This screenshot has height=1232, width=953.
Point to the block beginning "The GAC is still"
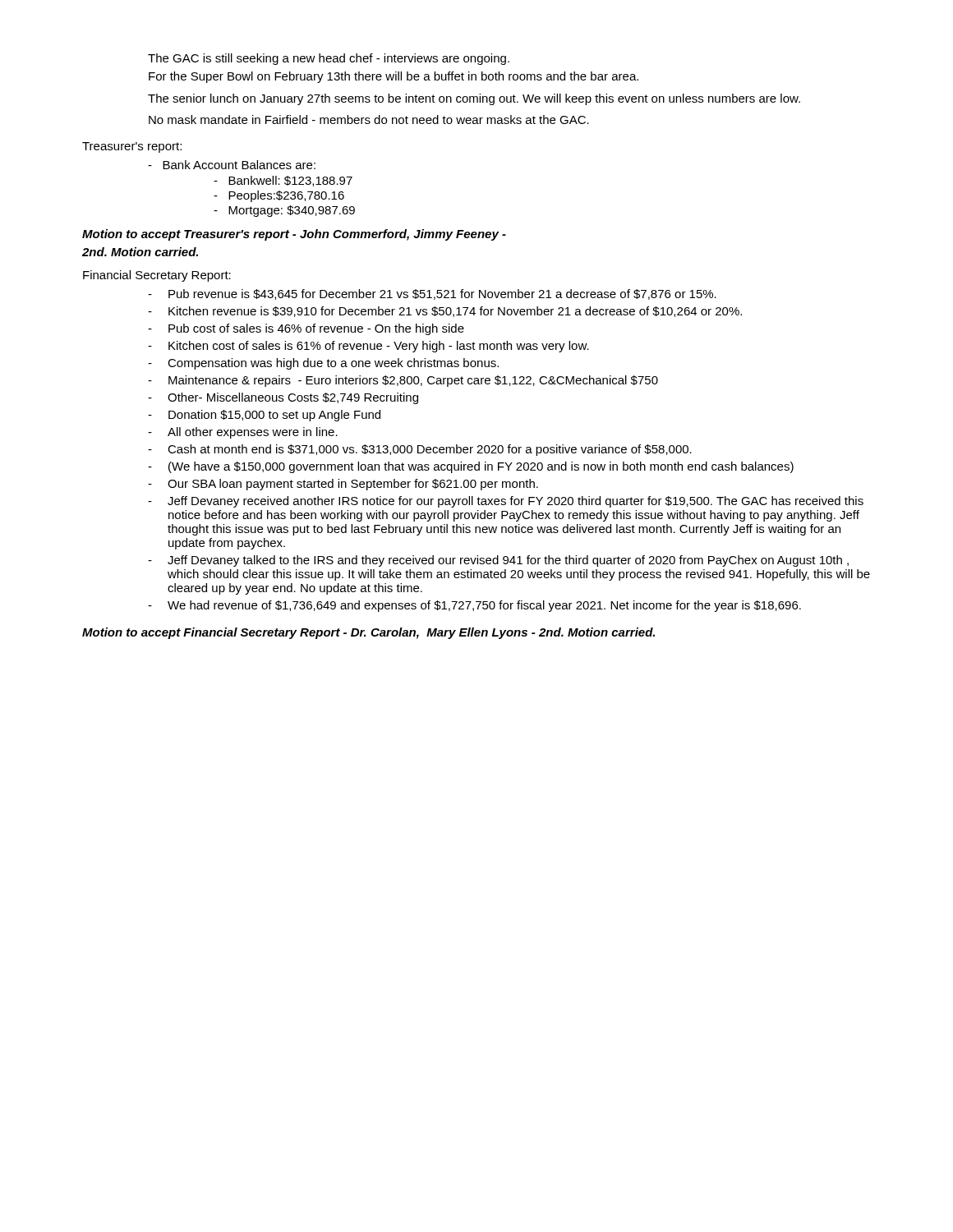pyautogui.click(x=394, y=67)
